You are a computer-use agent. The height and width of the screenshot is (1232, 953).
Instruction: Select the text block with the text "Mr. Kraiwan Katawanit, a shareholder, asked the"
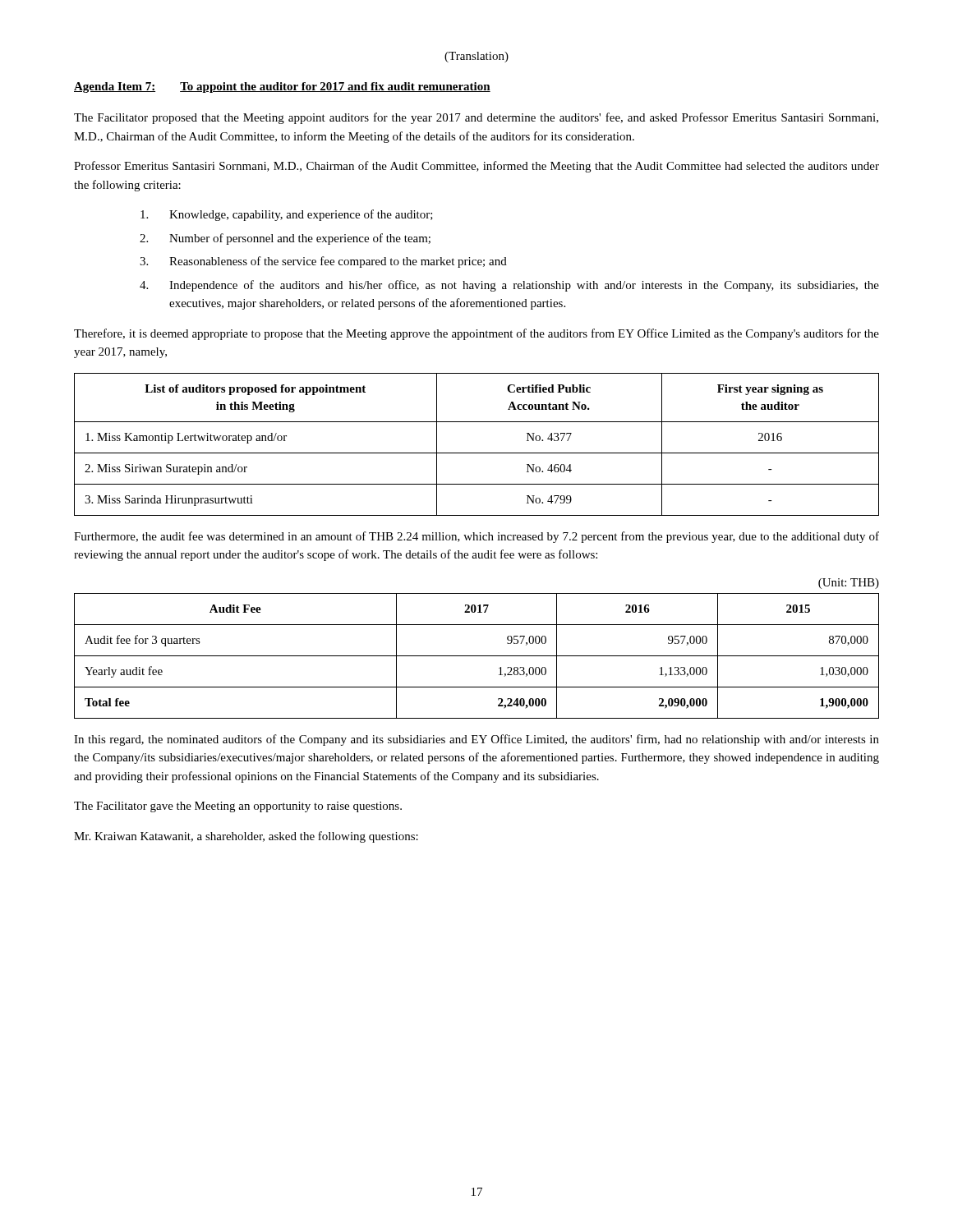(246, 837)
